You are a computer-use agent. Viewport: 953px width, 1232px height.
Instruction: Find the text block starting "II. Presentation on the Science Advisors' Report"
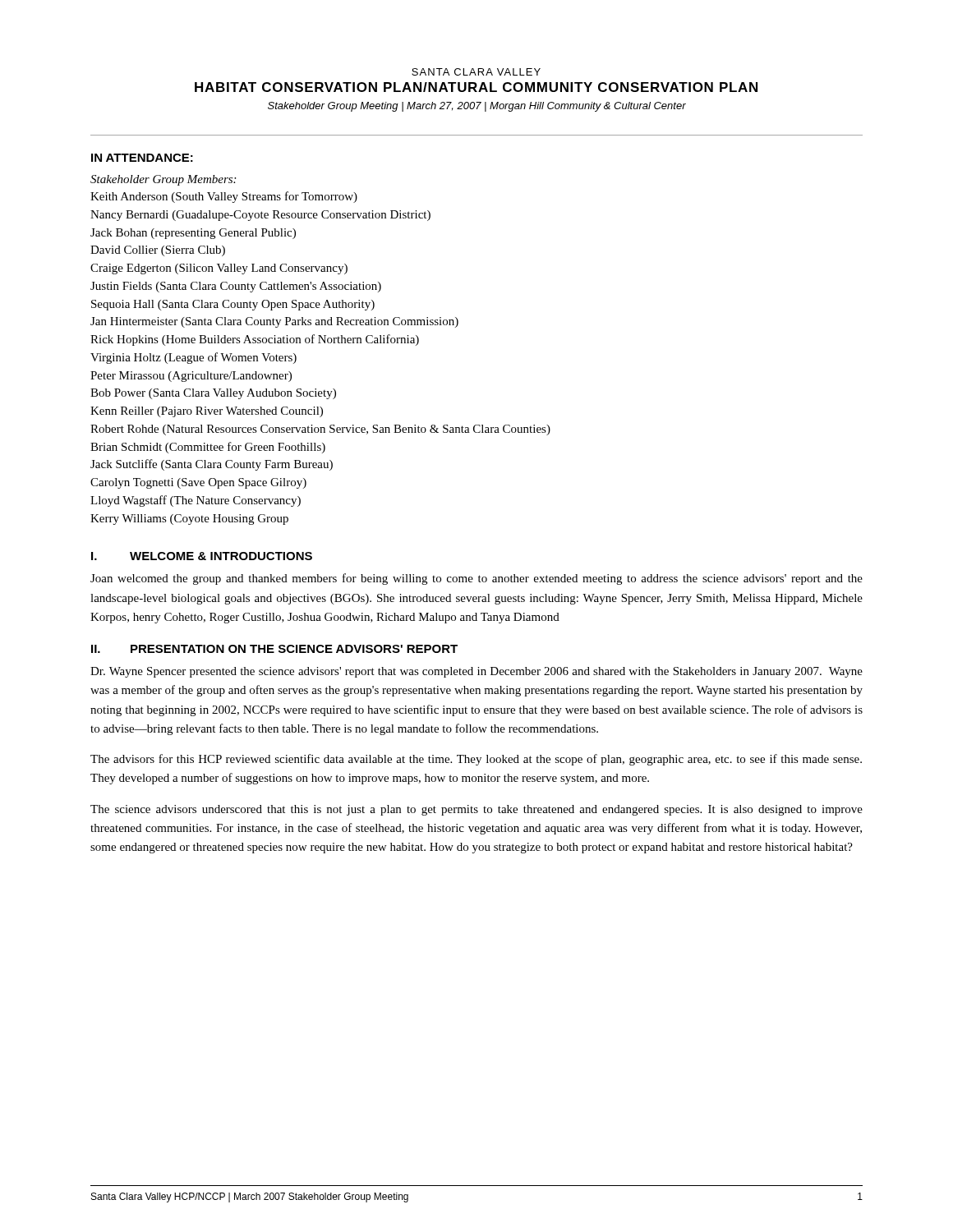pyautogui.click(x=274, y=648)
